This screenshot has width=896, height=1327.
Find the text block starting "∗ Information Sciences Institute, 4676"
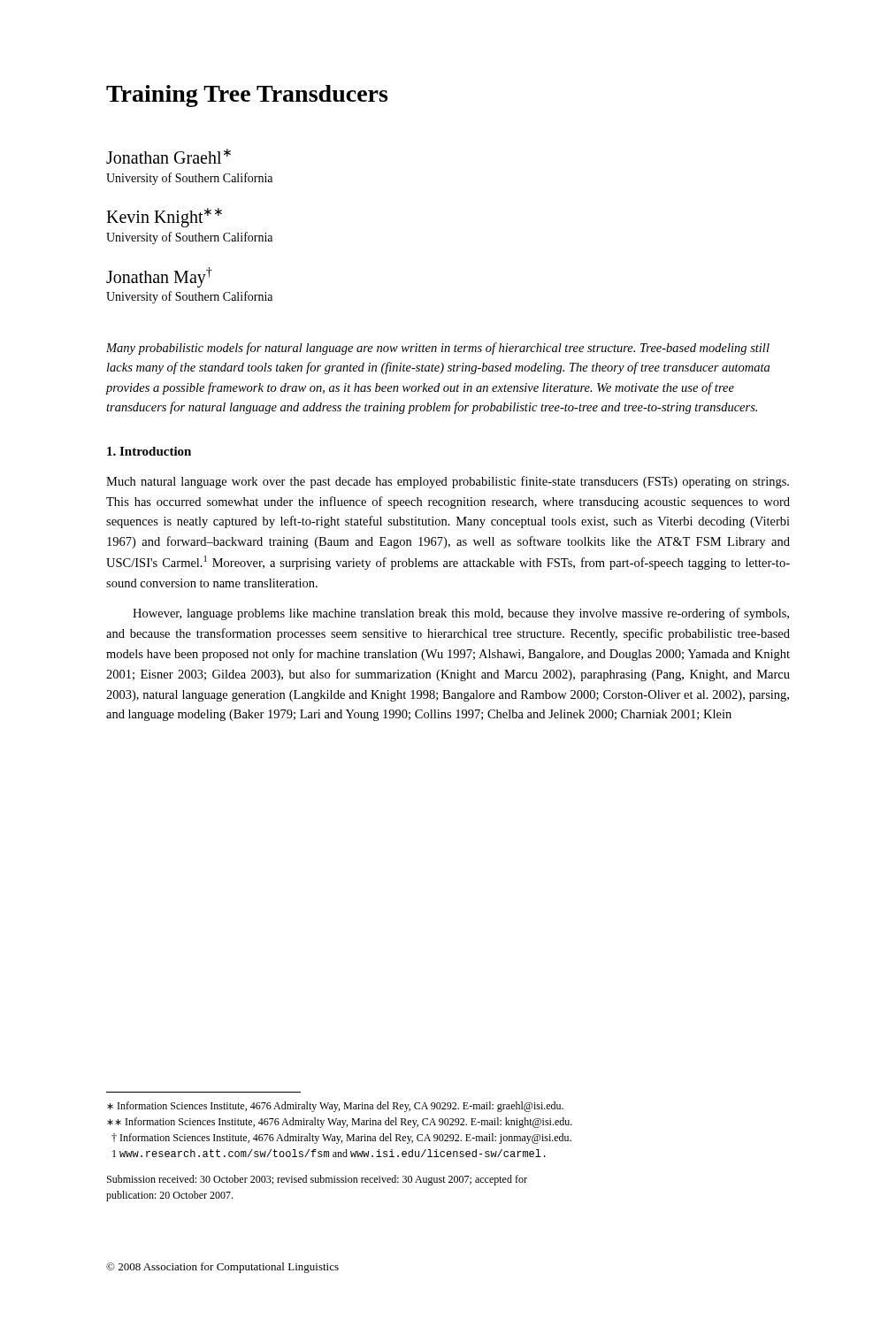339,1130
